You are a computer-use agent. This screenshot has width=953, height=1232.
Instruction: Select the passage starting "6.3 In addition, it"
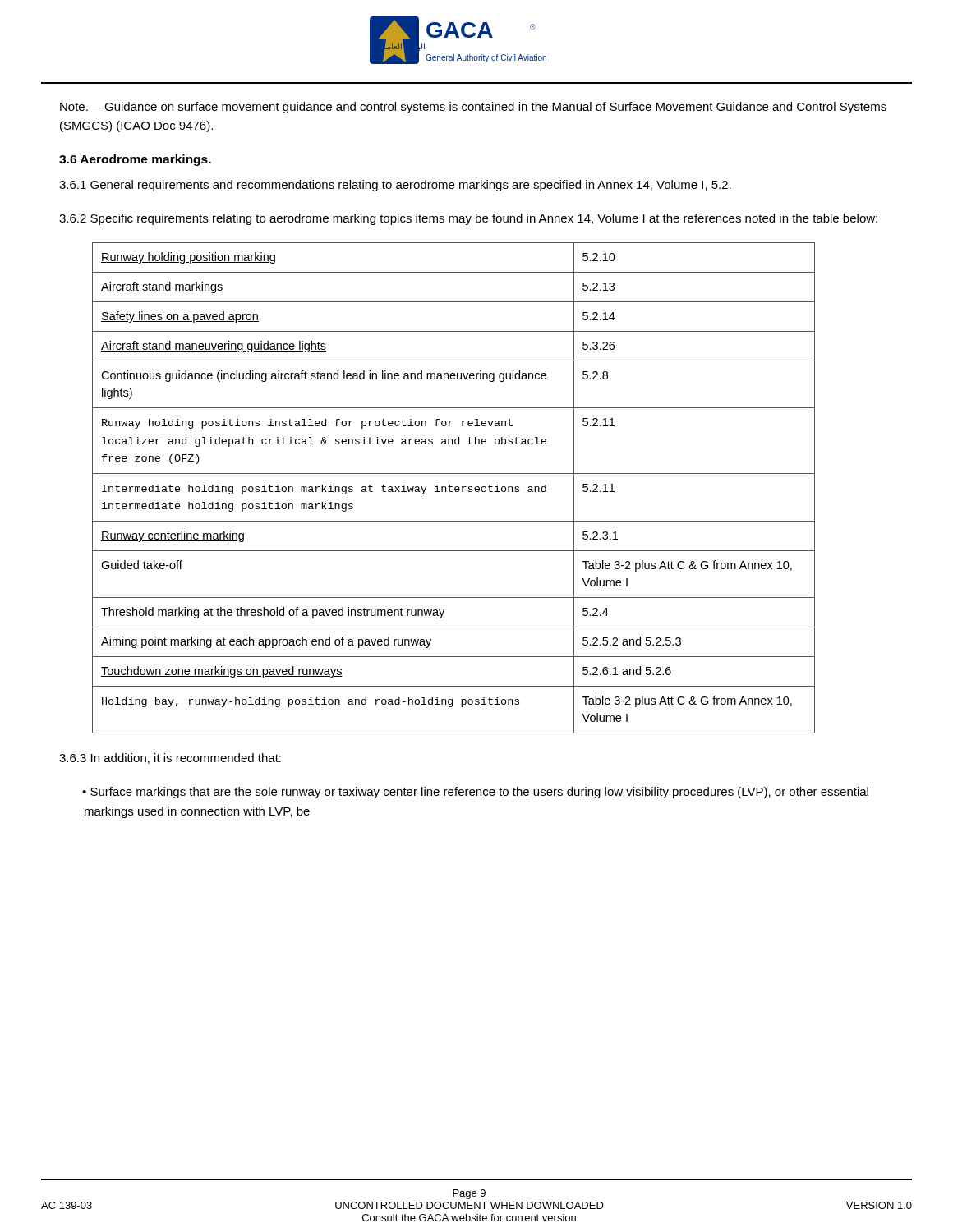[170, 758]
